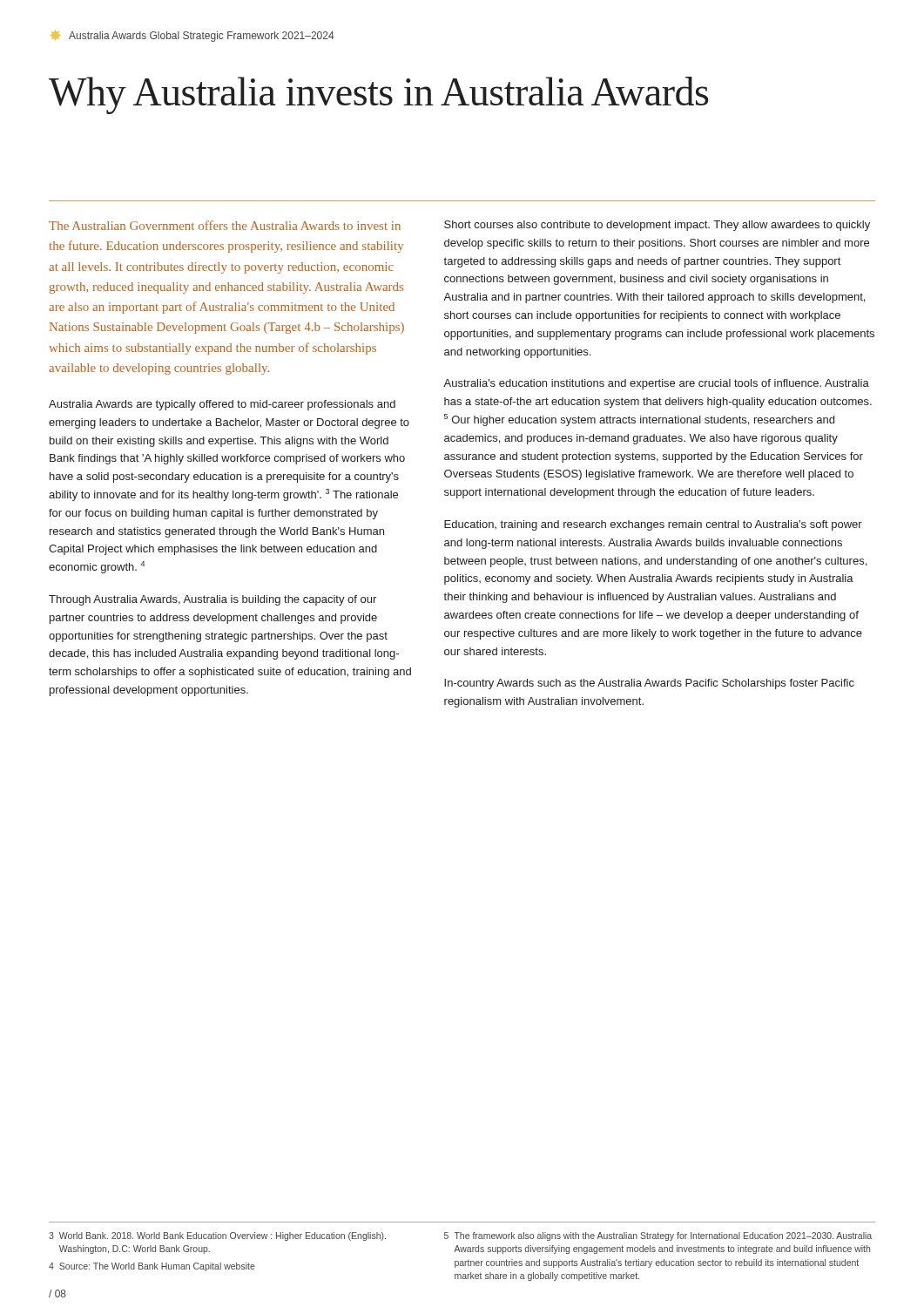Find the region starting "Australia's education institutions and expertise"
The image size is (924, 1307).
(658, 438)
